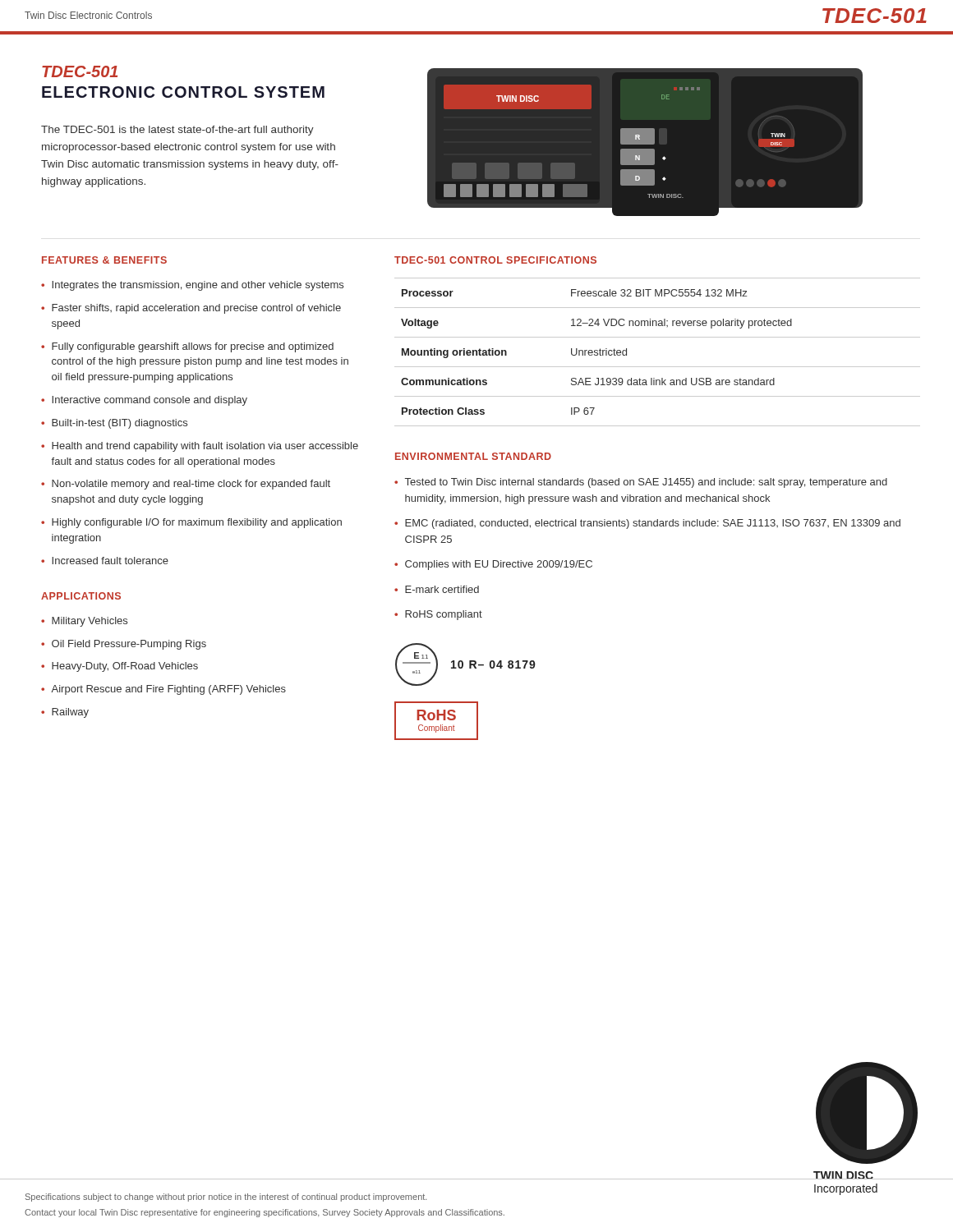Locate the text starting "• Airport Rescue and Fire"
This screenshot has width=953, height=1232.
click(163, 690)
